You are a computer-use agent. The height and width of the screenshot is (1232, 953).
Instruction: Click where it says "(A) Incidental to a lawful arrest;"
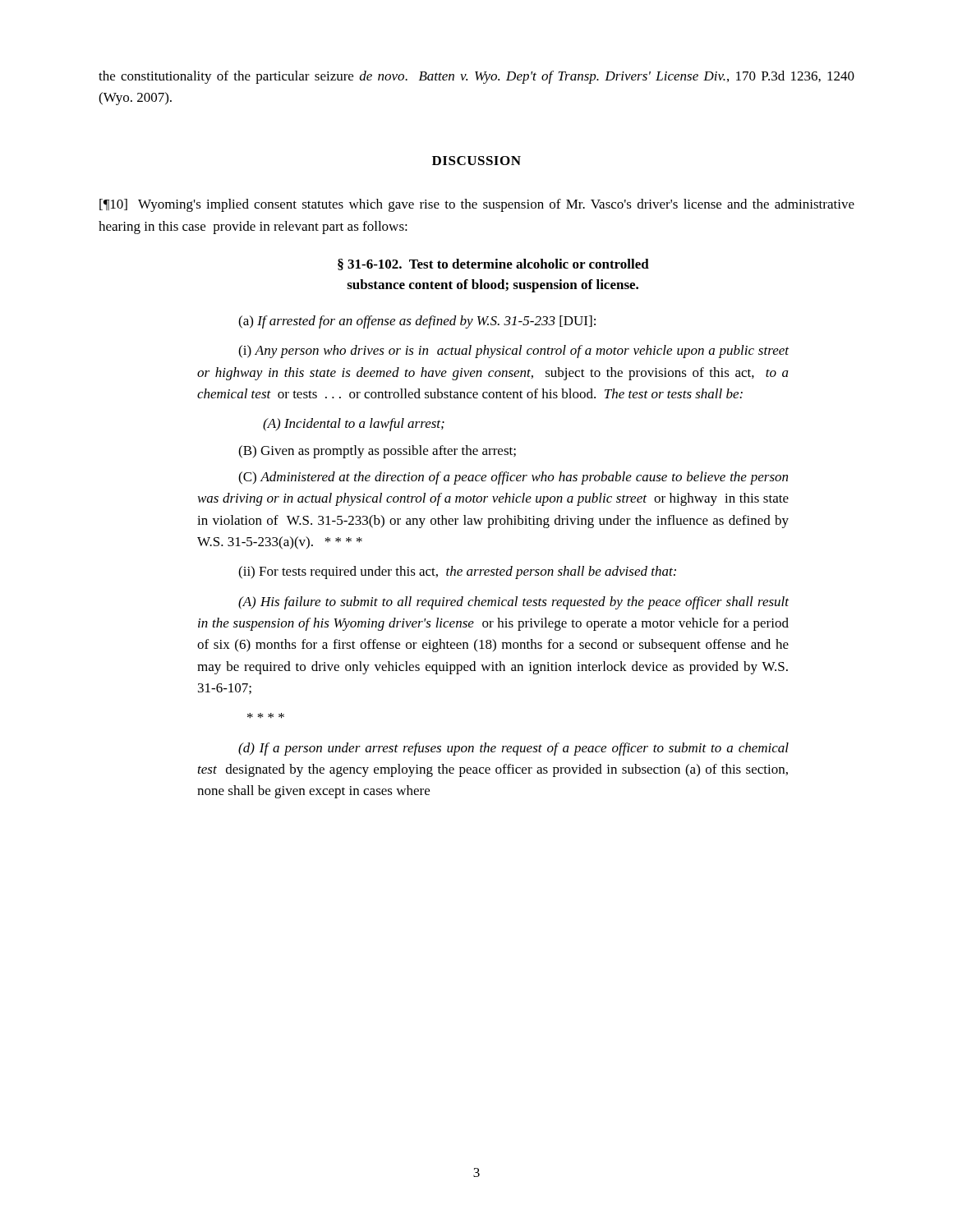354,424
